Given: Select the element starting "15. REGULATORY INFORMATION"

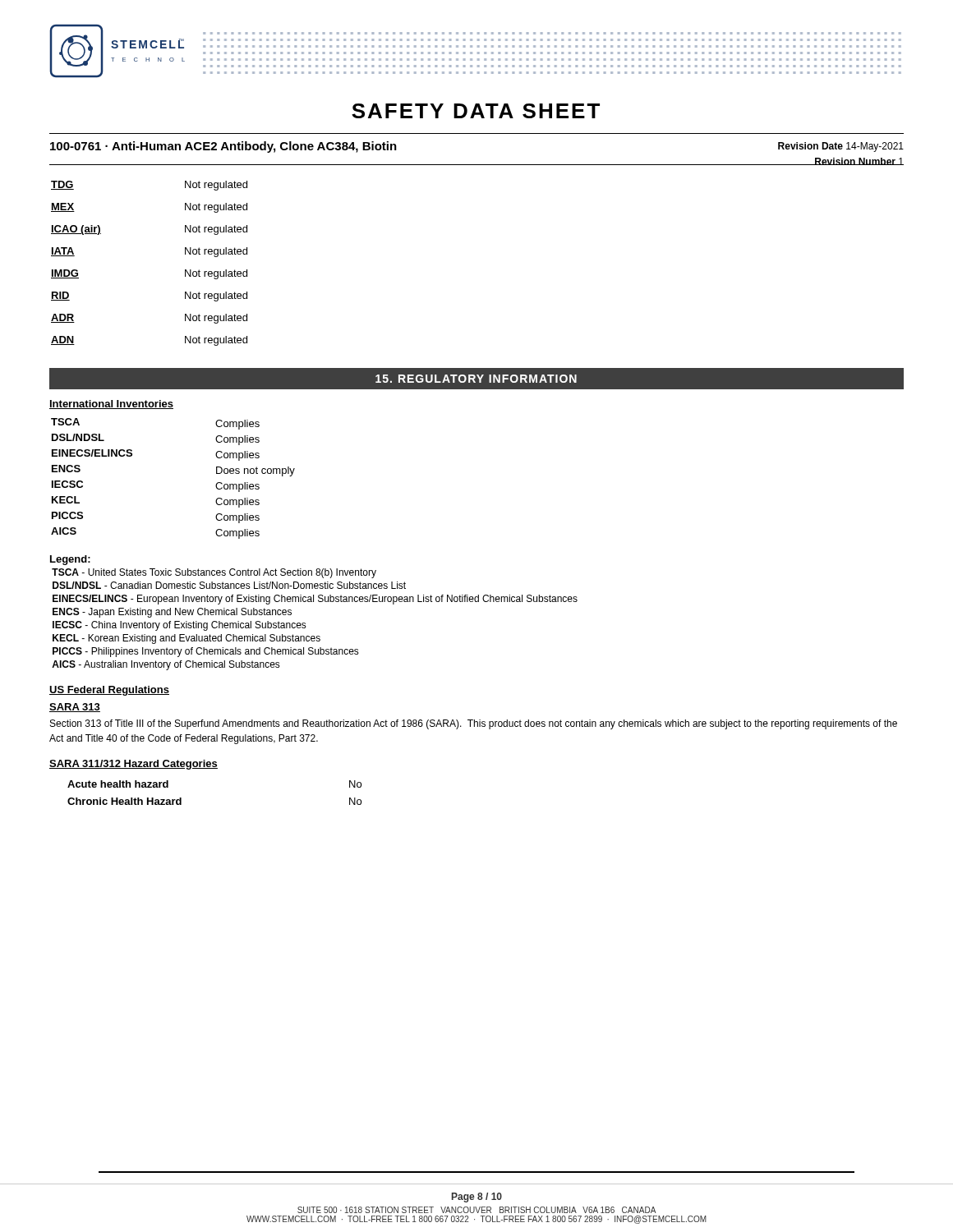Looking at the screenshot, I should [476, 379].
